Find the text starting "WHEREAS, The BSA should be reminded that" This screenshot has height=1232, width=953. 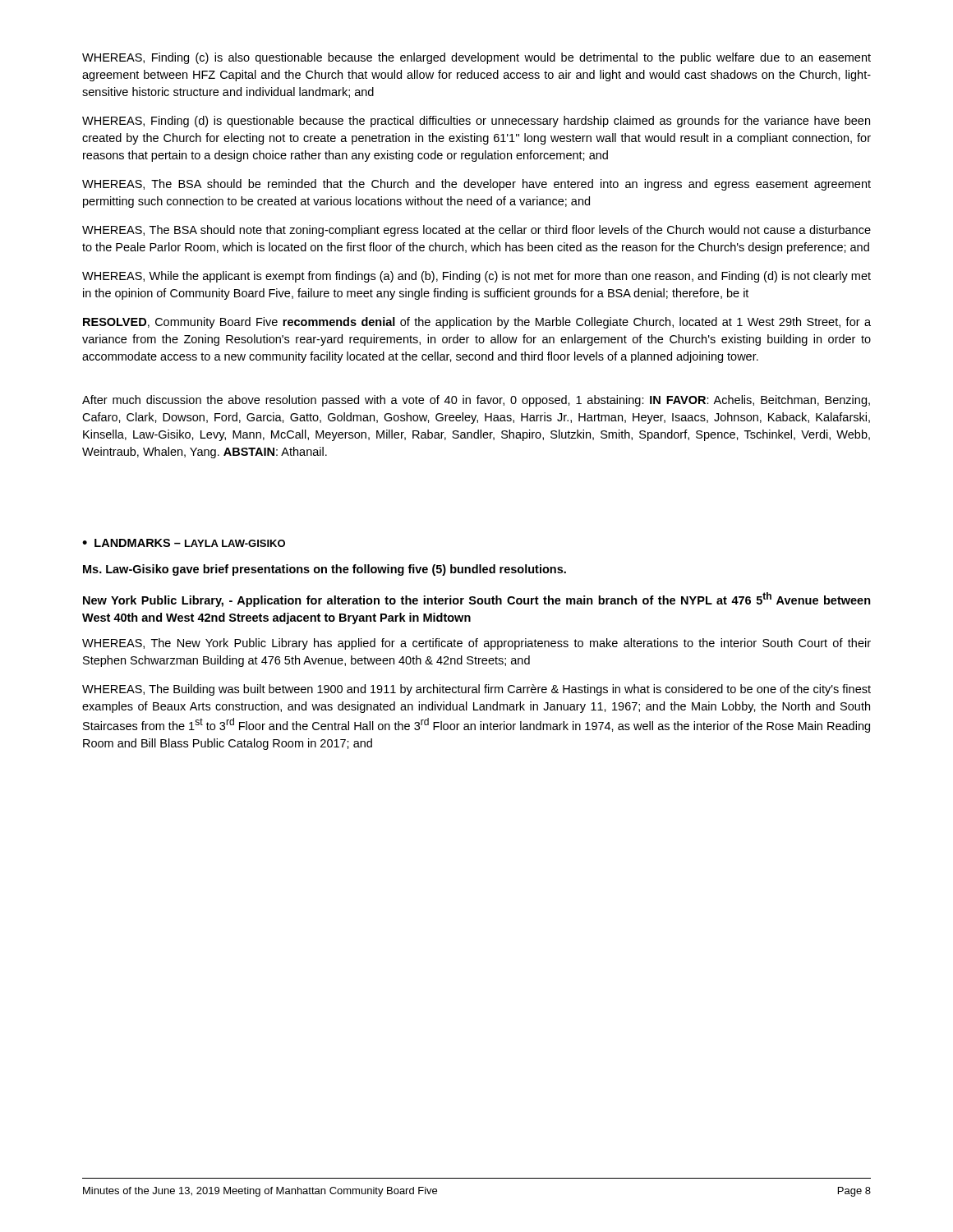(x=476, y=193)
